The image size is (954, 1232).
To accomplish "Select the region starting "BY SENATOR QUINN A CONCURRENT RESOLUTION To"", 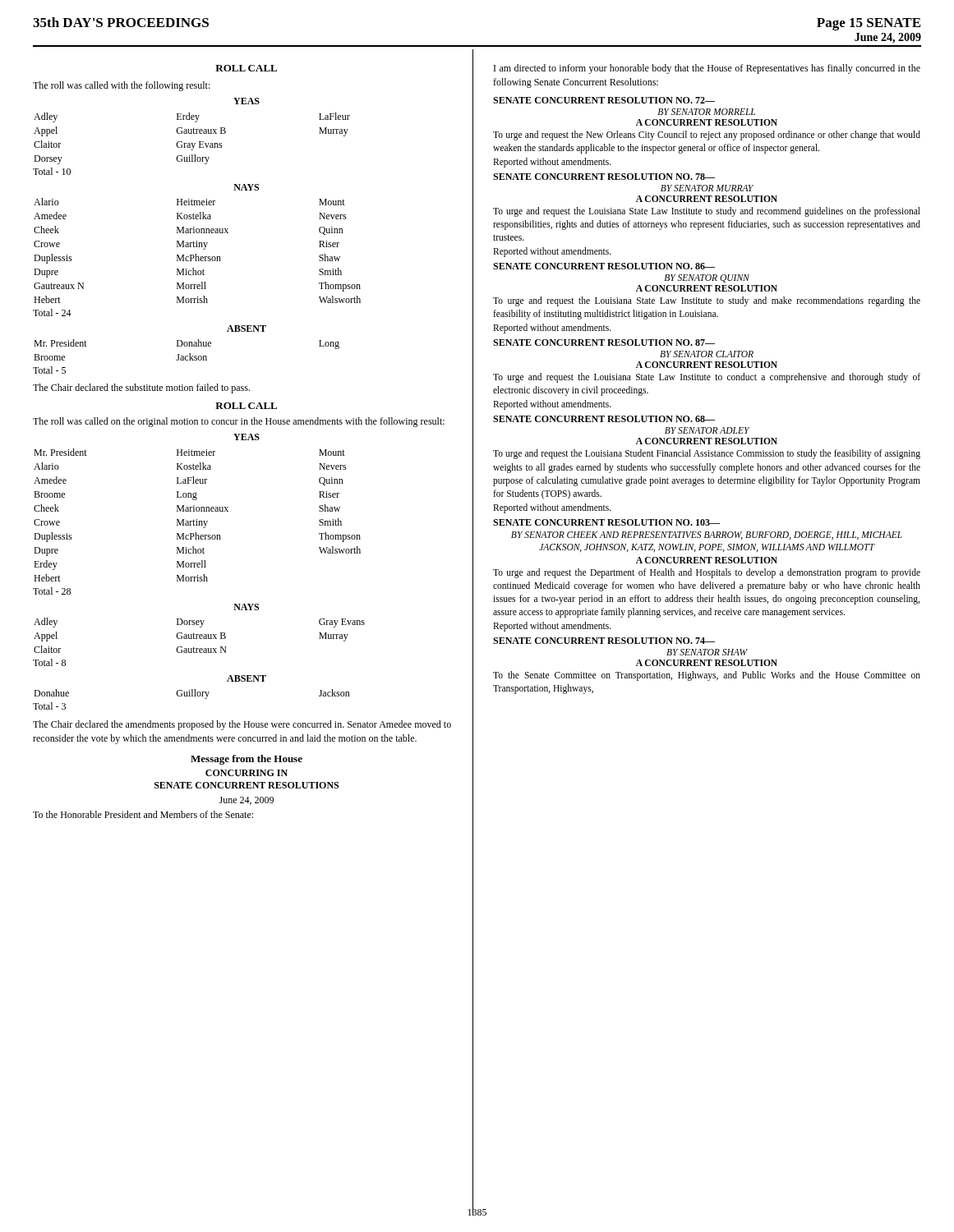I will point(707,297).
